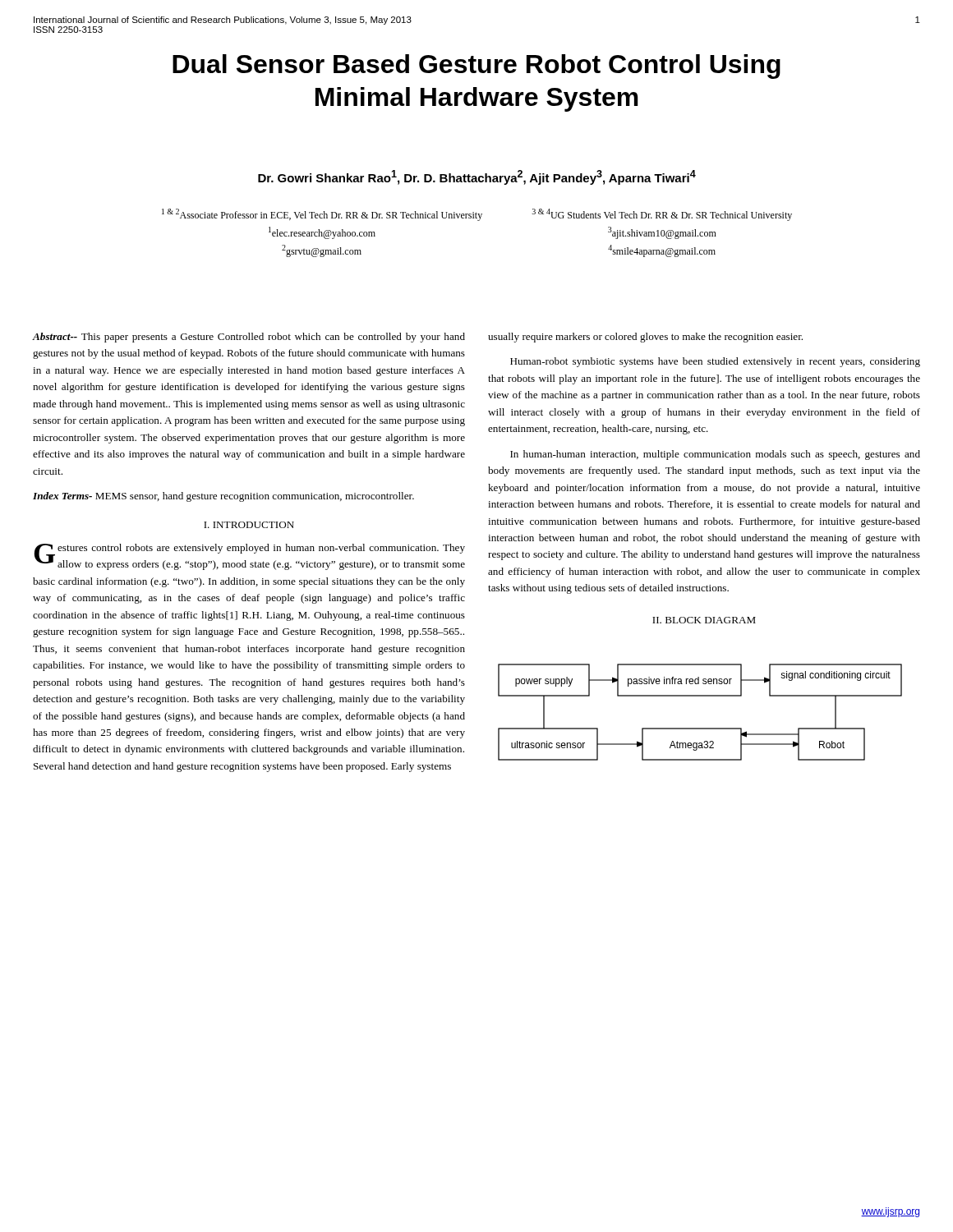Locate the block of text that opens with "Gestures control robots are extensively employed in"
Screen dimensions: 1232x953
pos(249,657)
